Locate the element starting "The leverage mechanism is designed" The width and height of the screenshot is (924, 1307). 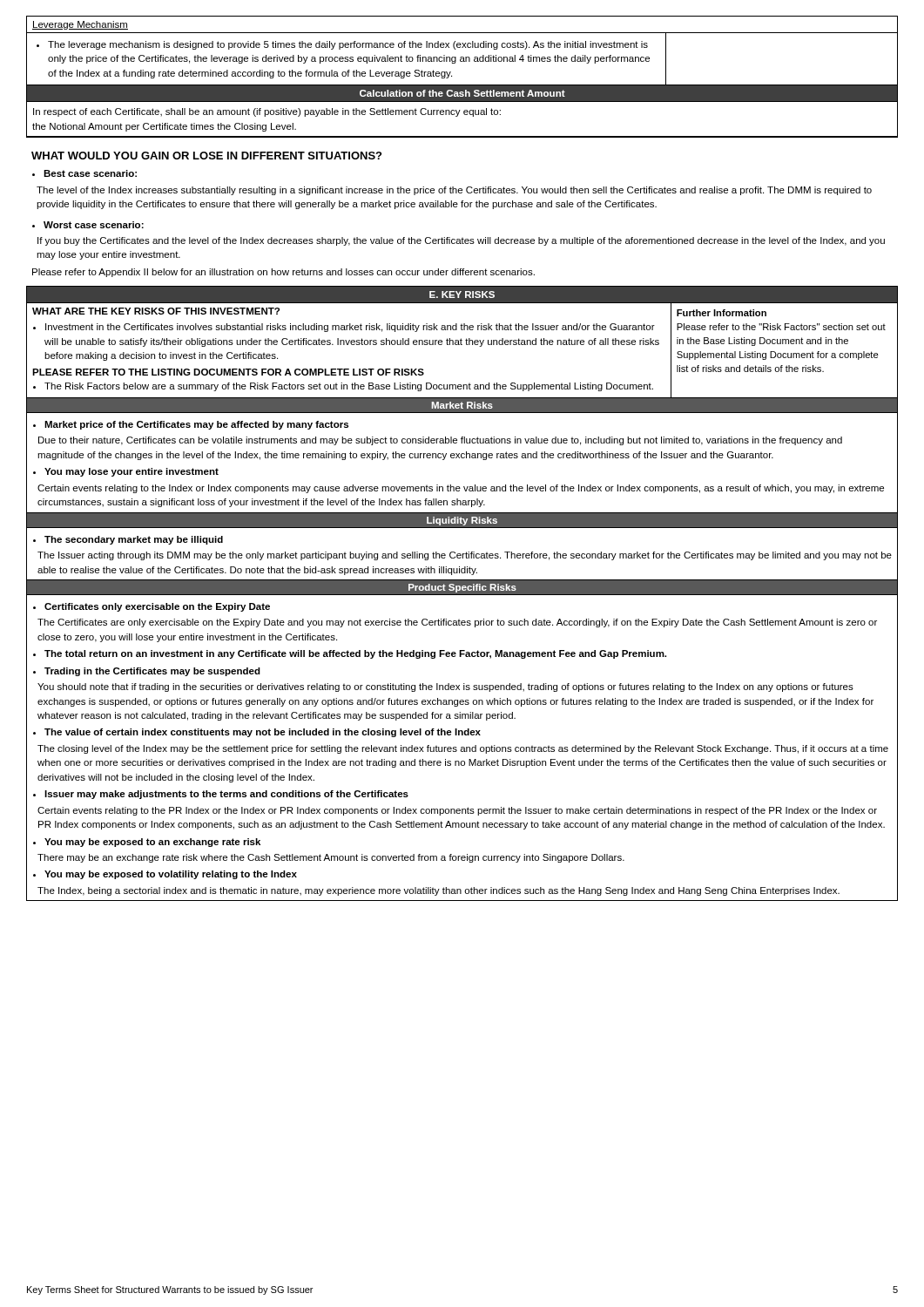(x=346, y=59)
